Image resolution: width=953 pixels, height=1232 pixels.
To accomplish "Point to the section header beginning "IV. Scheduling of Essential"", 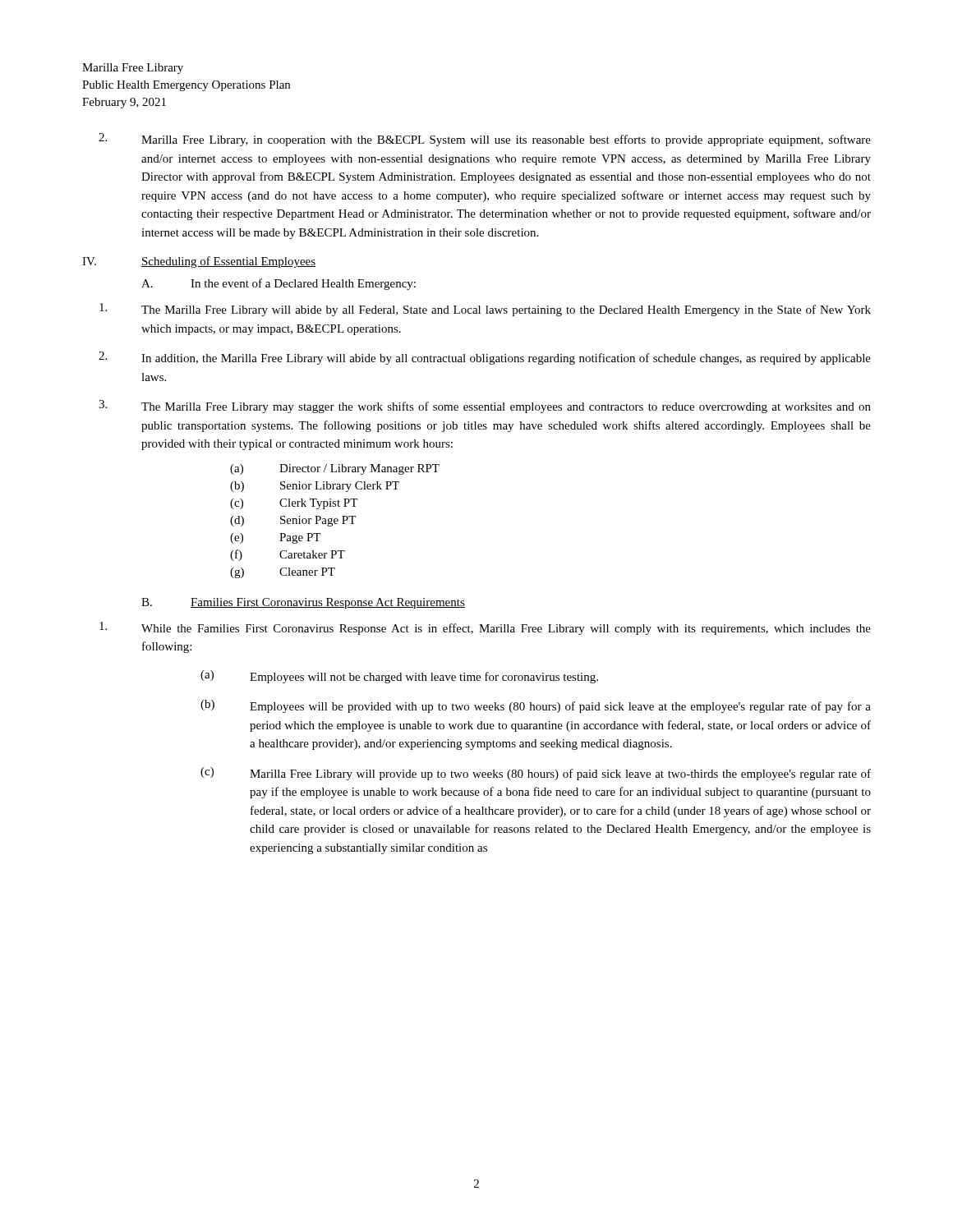I will tap(199, 262).
